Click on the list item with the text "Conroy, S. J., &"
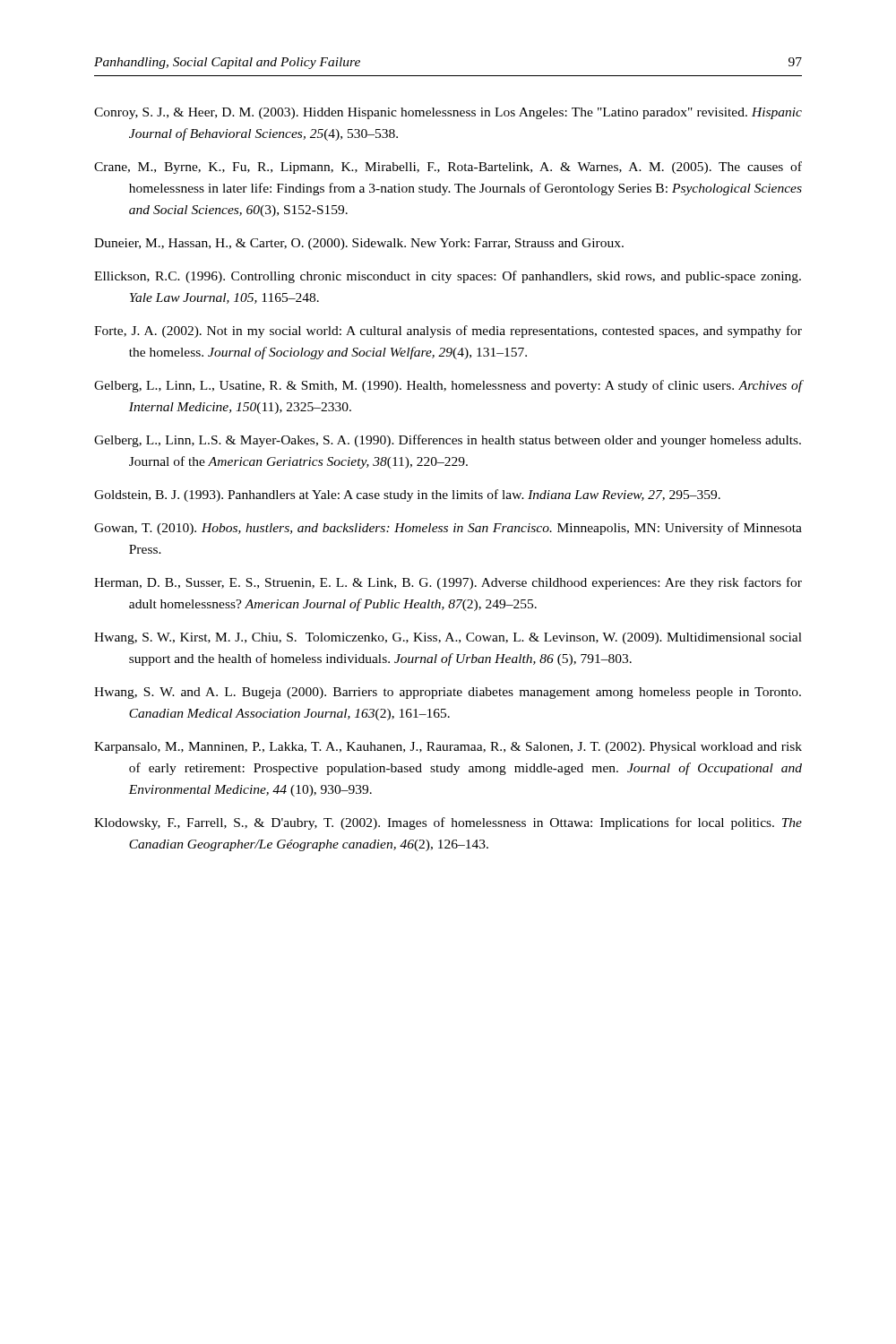Screen dimensions: 1344x896 click(x=448, y=122)
